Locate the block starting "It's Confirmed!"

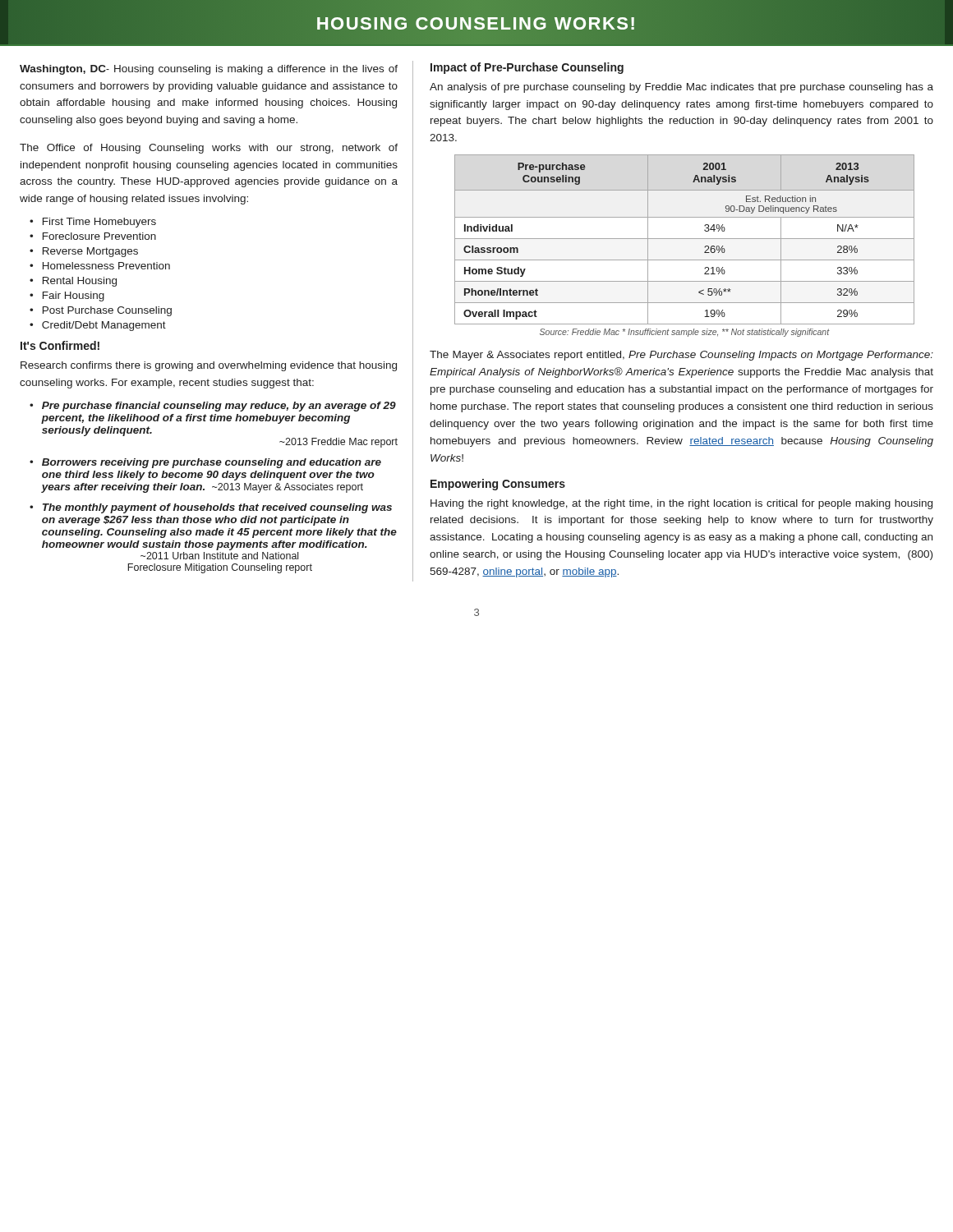tap(60, 346)
